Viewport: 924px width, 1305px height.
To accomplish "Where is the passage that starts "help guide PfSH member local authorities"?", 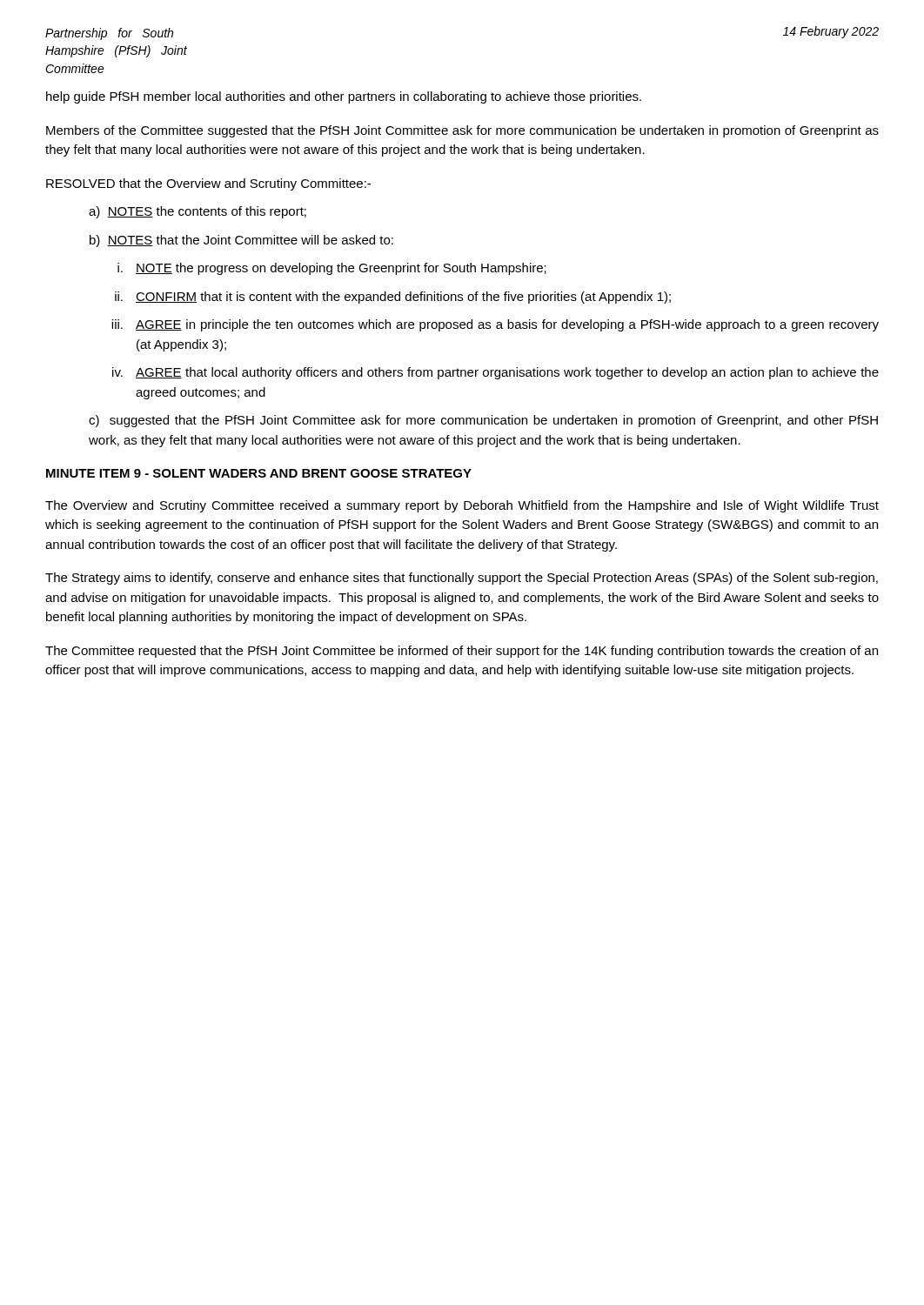I will 344,96.
